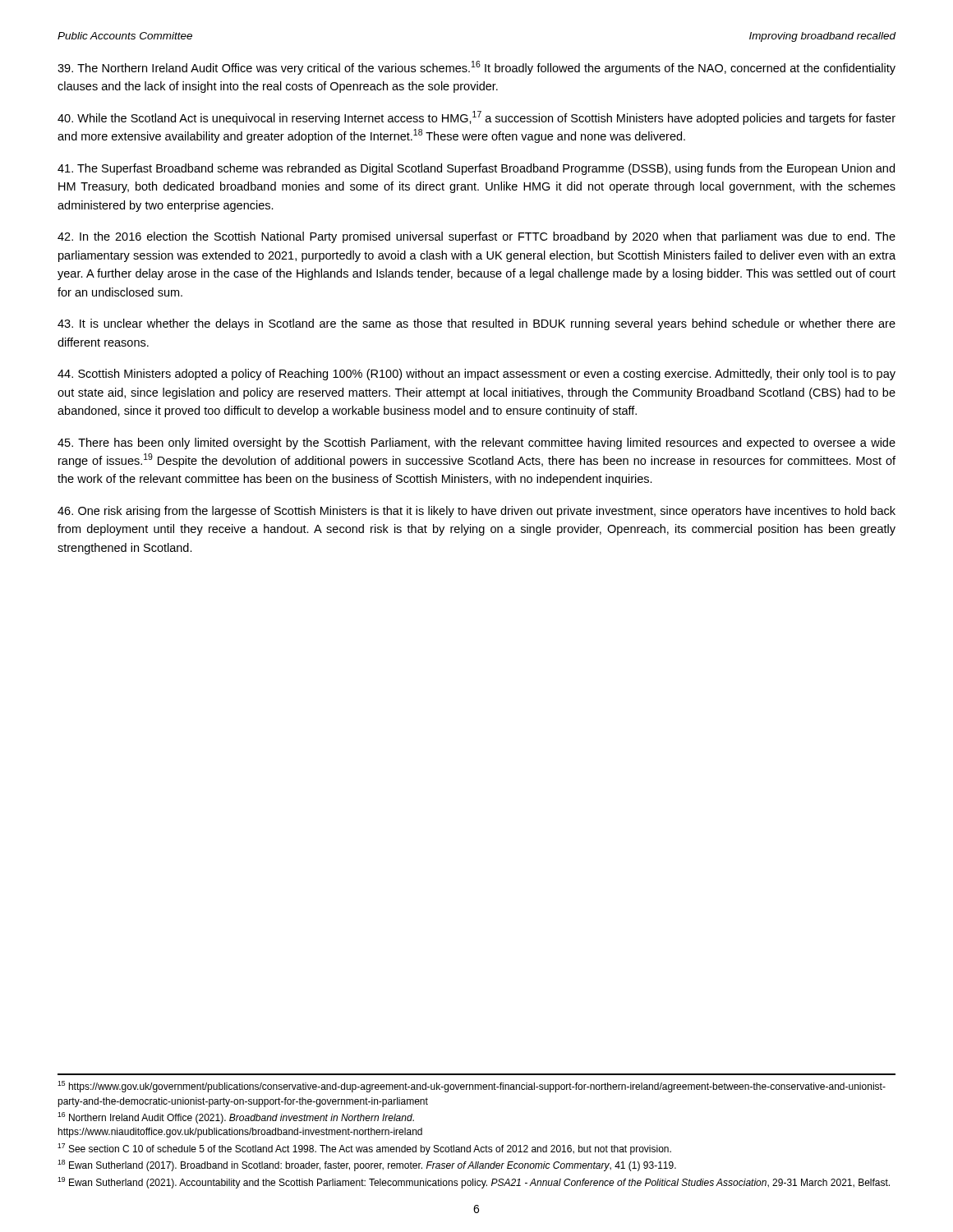This screenshot has width=953, height=1232.
Task: Locate the text starting "The Northern Ireland Audit Office was very"
Action: click(476, 77)
